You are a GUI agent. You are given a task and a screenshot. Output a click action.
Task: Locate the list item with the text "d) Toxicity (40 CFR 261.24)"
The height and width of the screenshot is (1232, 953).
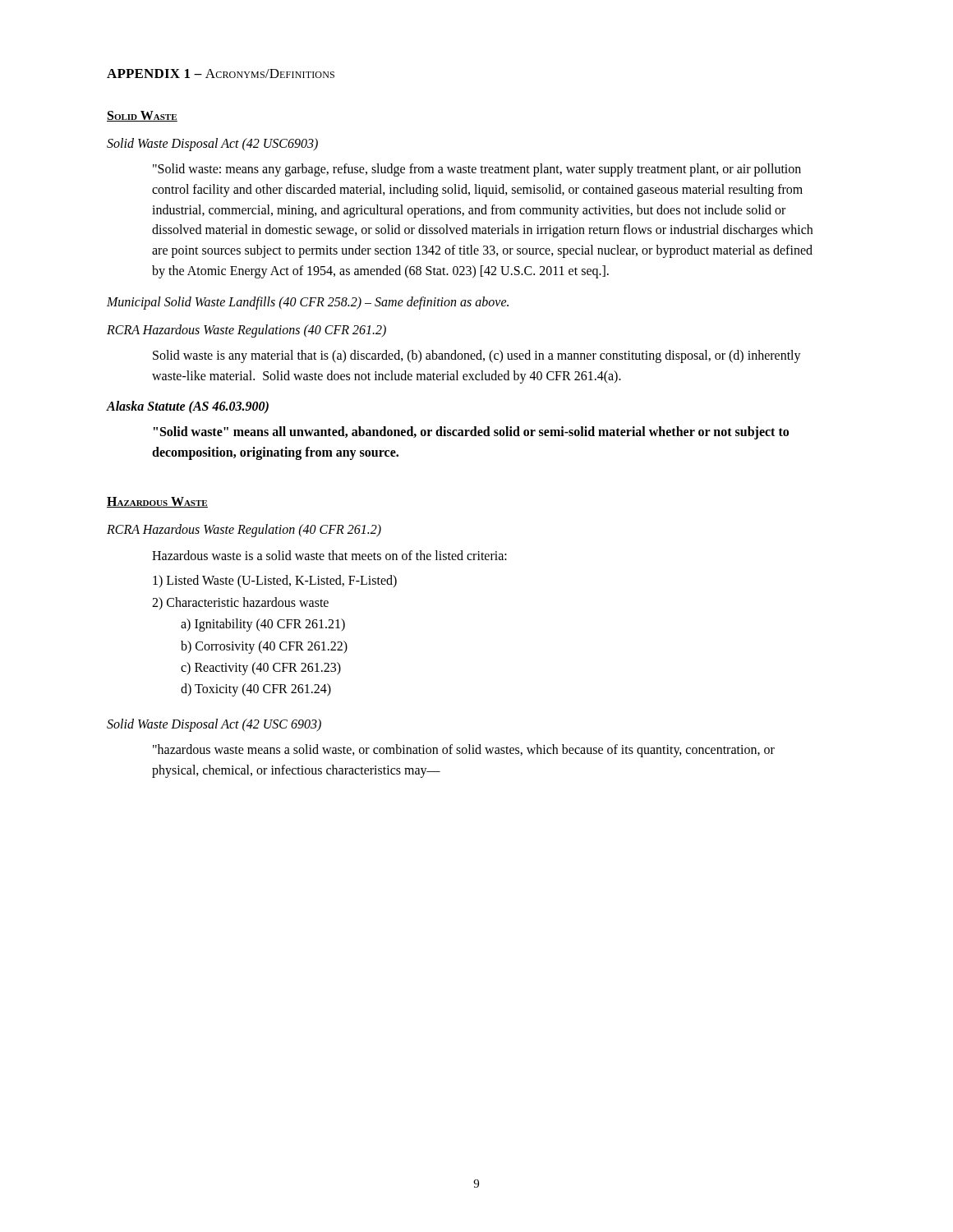click(x=256, y=689)
